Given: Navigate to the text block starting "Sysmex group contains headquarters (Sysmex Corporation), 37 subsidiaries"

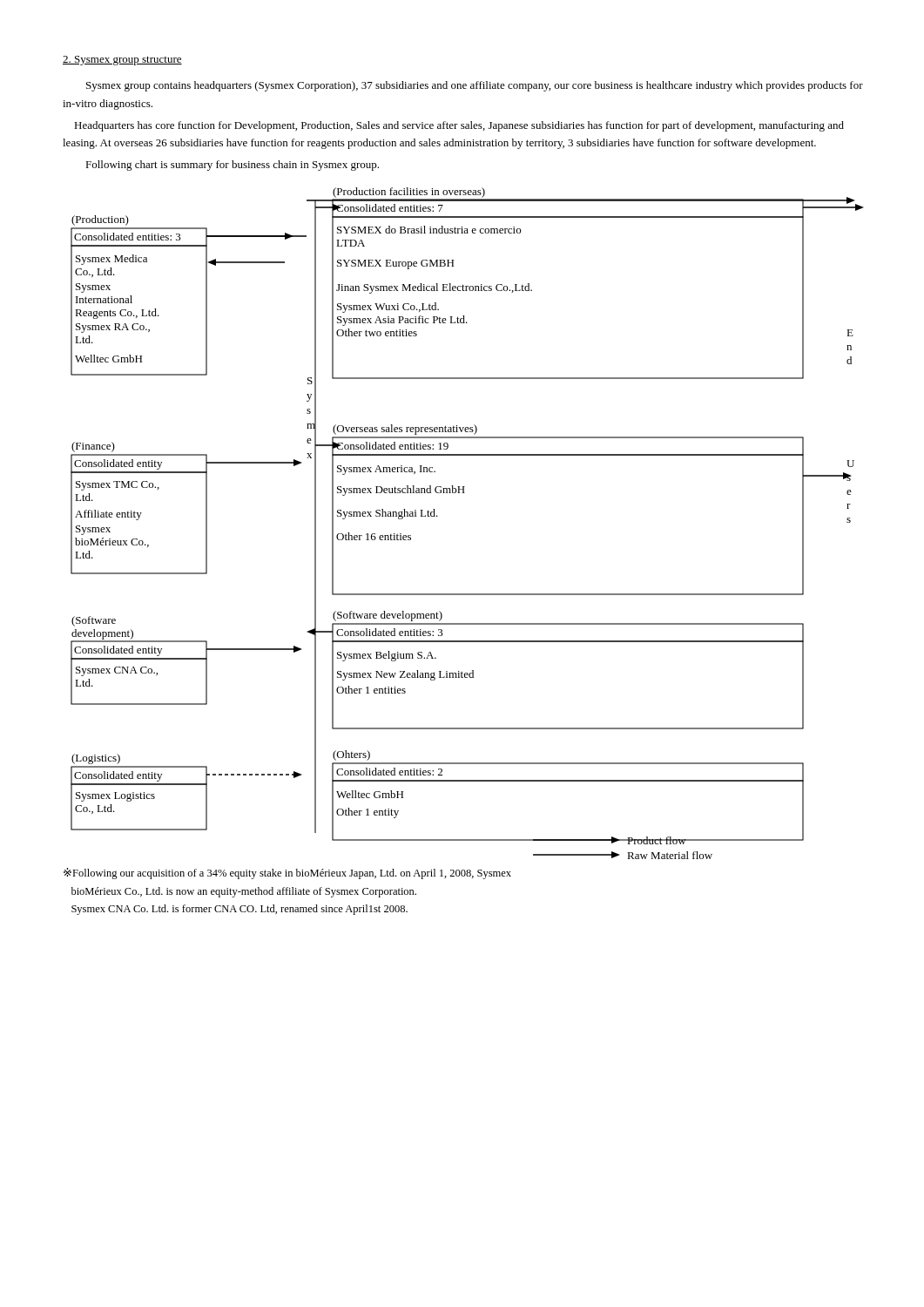Looking at the screenshot, I should (x=463, y=94).
